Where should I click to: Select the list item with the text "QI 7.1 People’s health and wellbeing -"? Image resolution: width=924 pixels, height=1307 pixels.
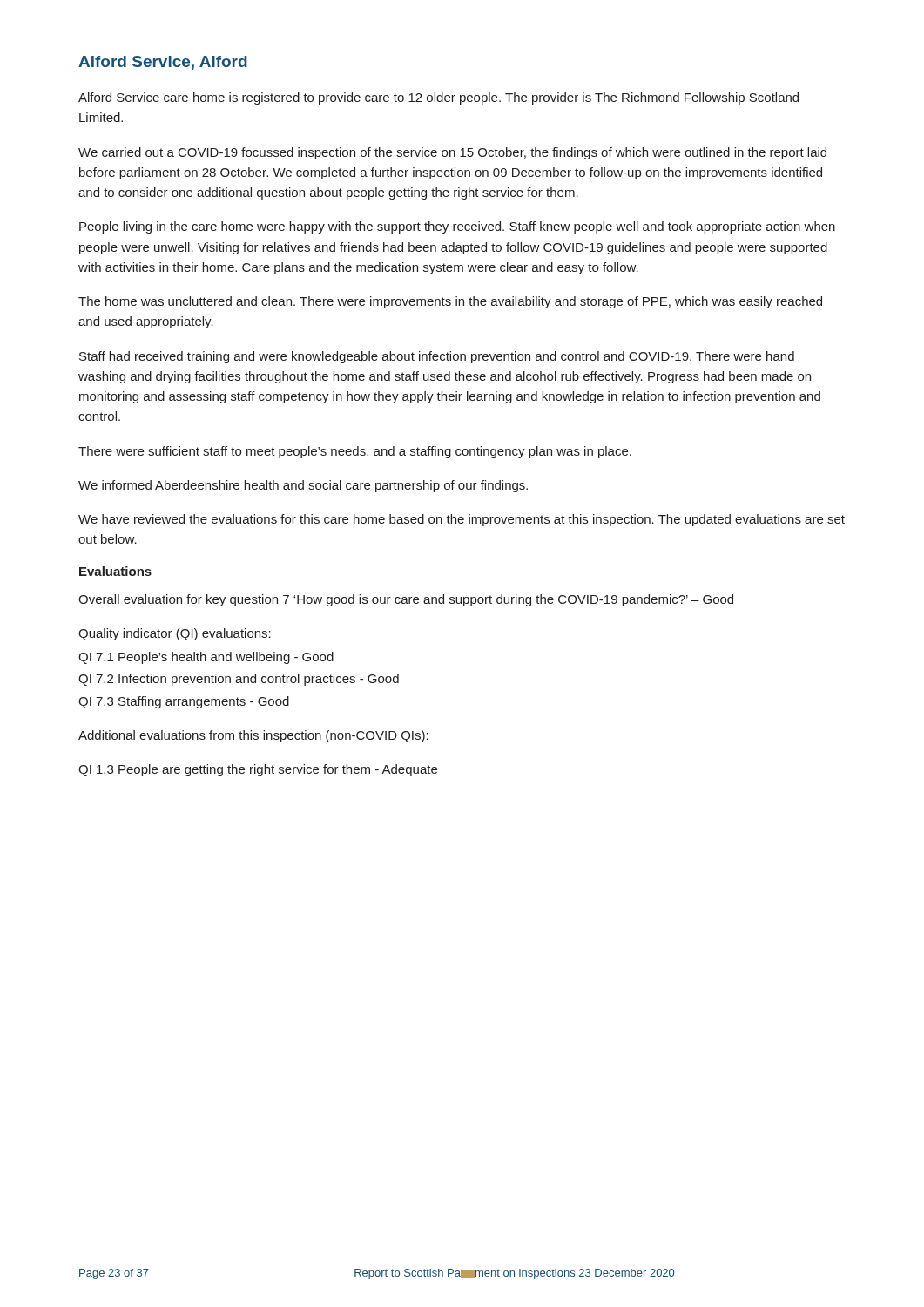tap(206, 657)
